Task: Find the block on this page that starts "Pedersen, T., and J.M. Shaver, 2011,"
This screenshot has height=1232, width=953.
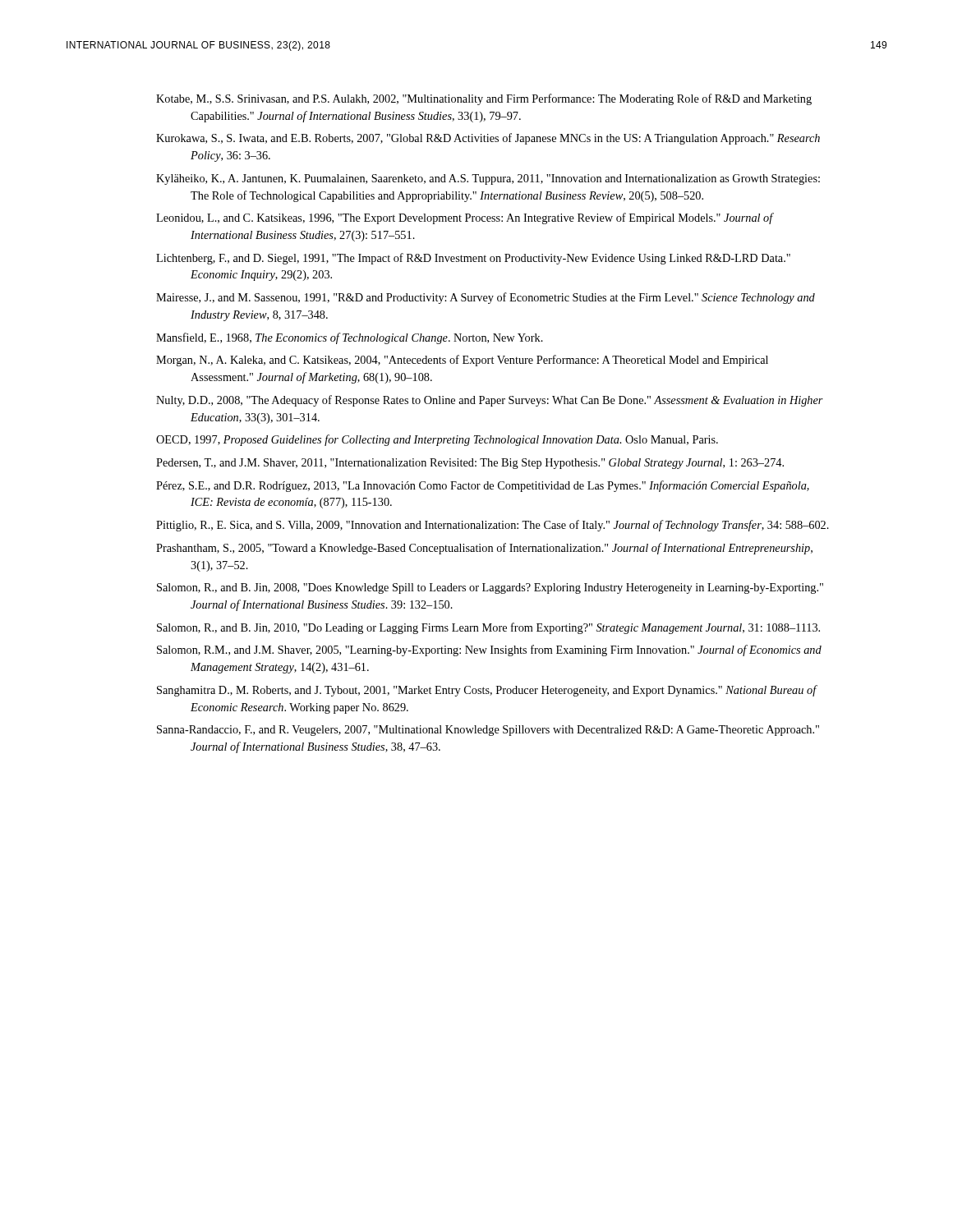Action: (470, 462)
